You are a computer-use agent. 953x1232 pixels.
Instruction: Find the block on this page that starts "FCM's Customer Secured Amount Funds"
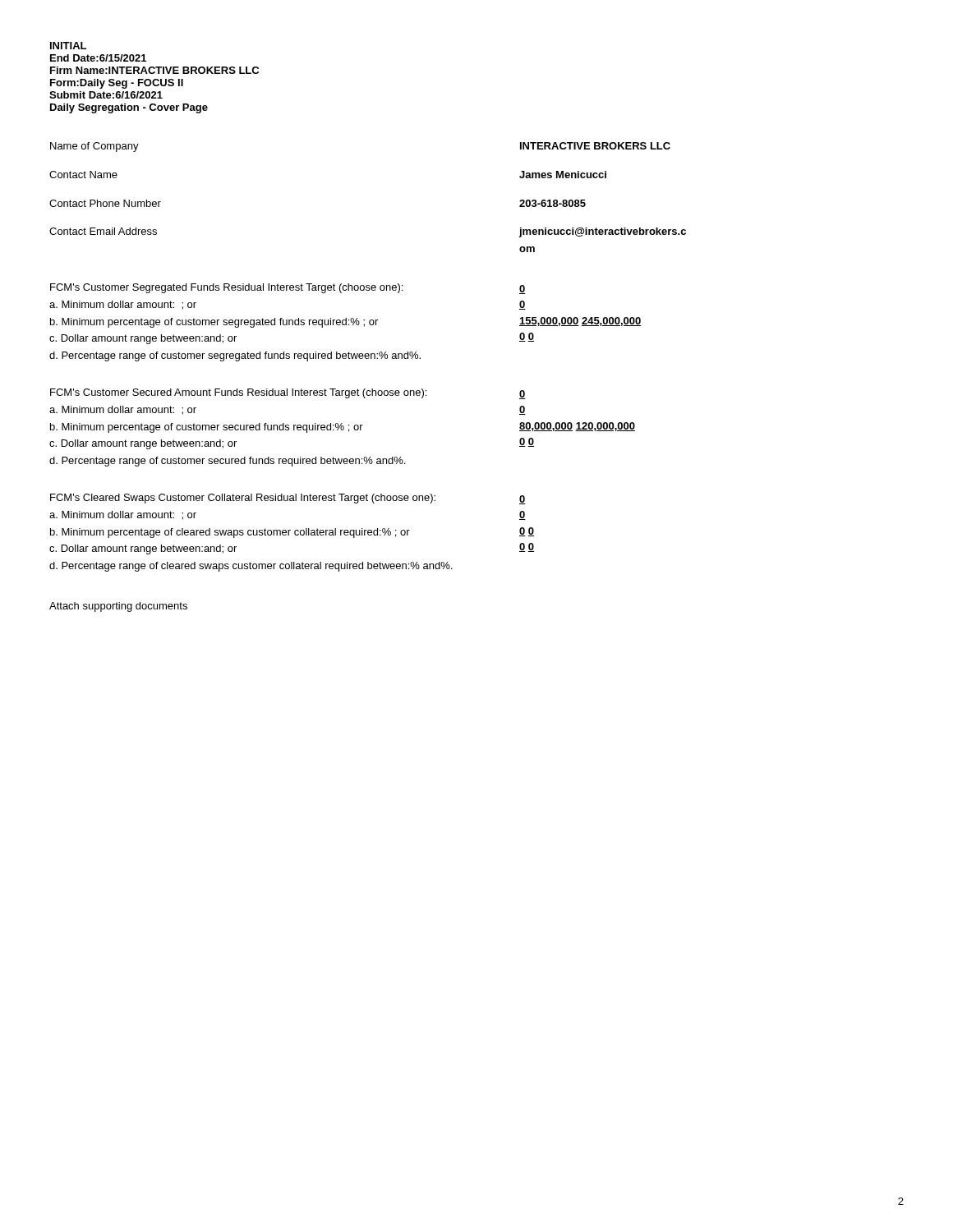288,394
